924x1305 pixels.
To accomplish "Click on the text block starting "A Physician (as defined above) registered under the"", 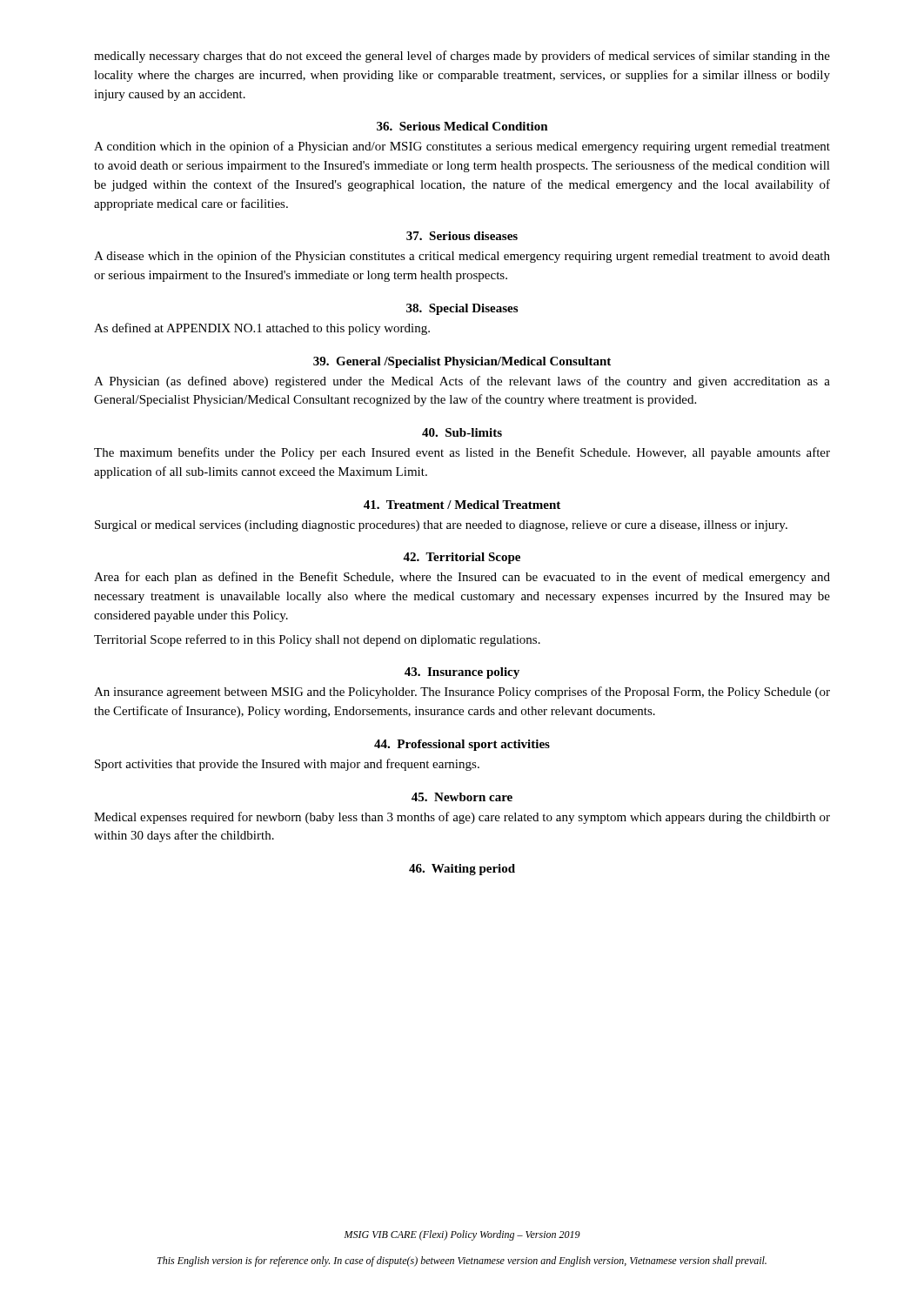I will (x=462, y=391).
